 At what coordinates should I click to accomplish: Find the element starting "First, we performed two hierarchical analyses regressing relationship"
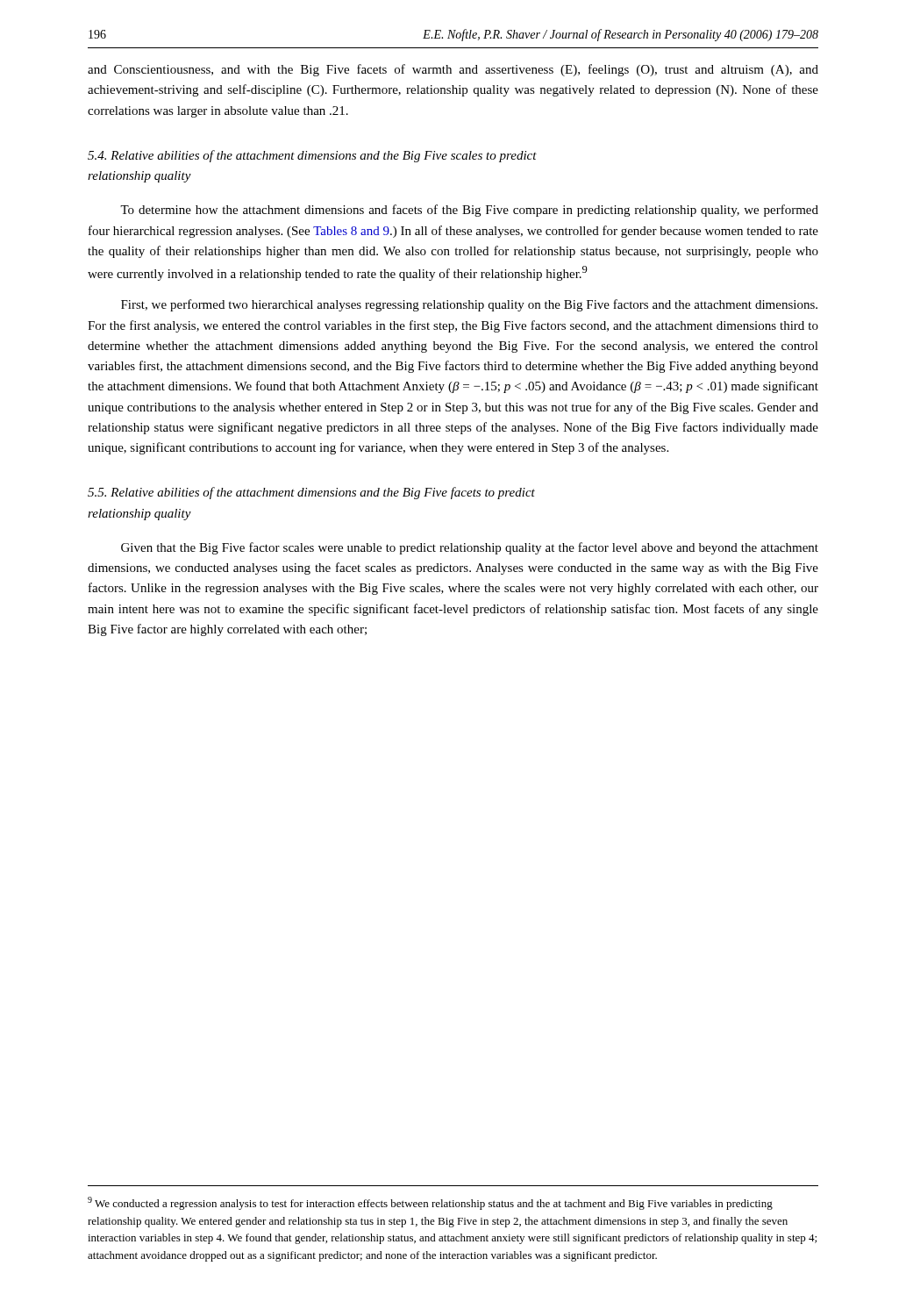[453, 376]
